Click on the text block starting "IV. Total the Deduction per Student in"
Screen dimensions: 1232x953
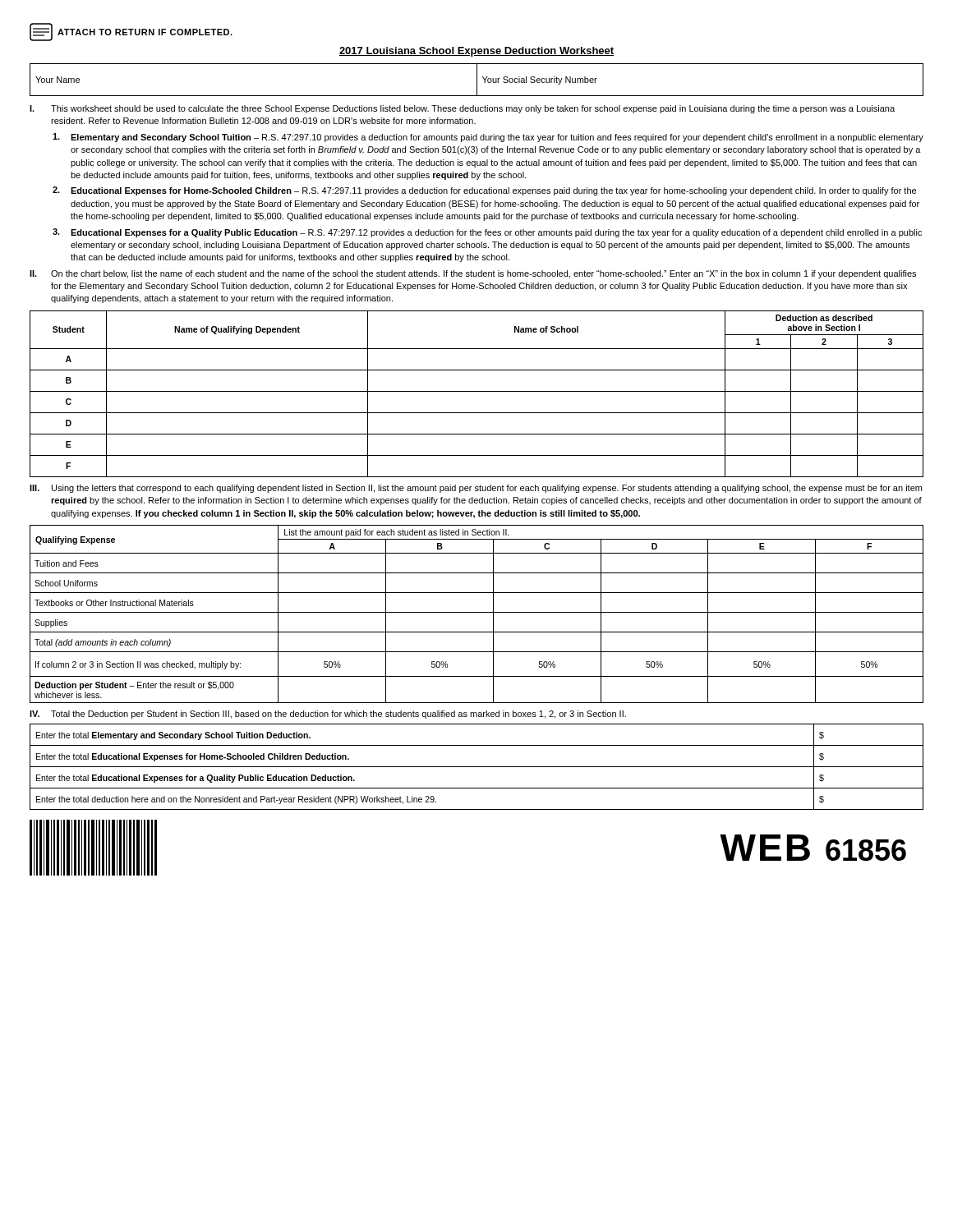pos(476,714)
